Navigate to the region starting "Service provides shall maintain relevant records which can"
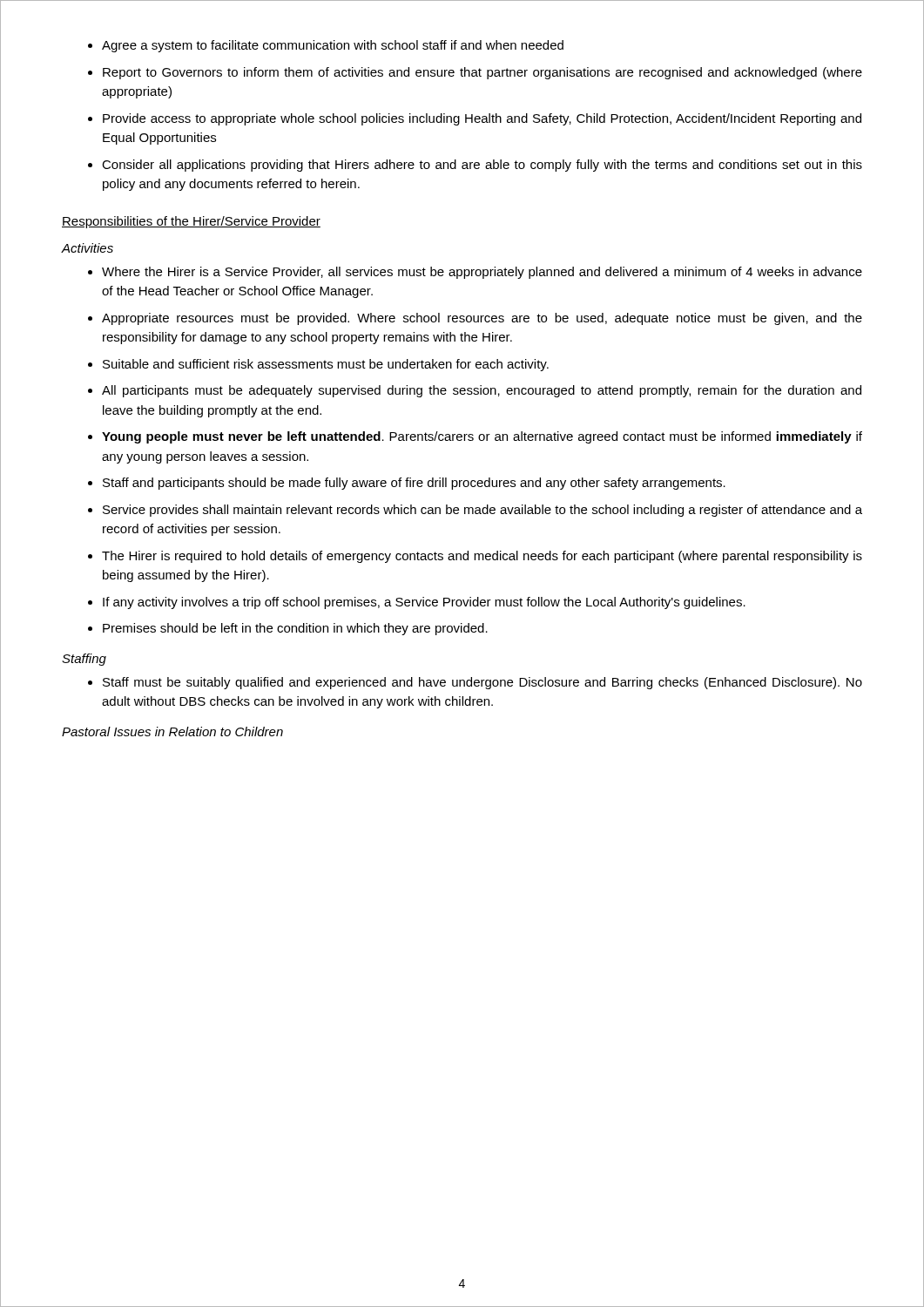 (x=482, y=519)
